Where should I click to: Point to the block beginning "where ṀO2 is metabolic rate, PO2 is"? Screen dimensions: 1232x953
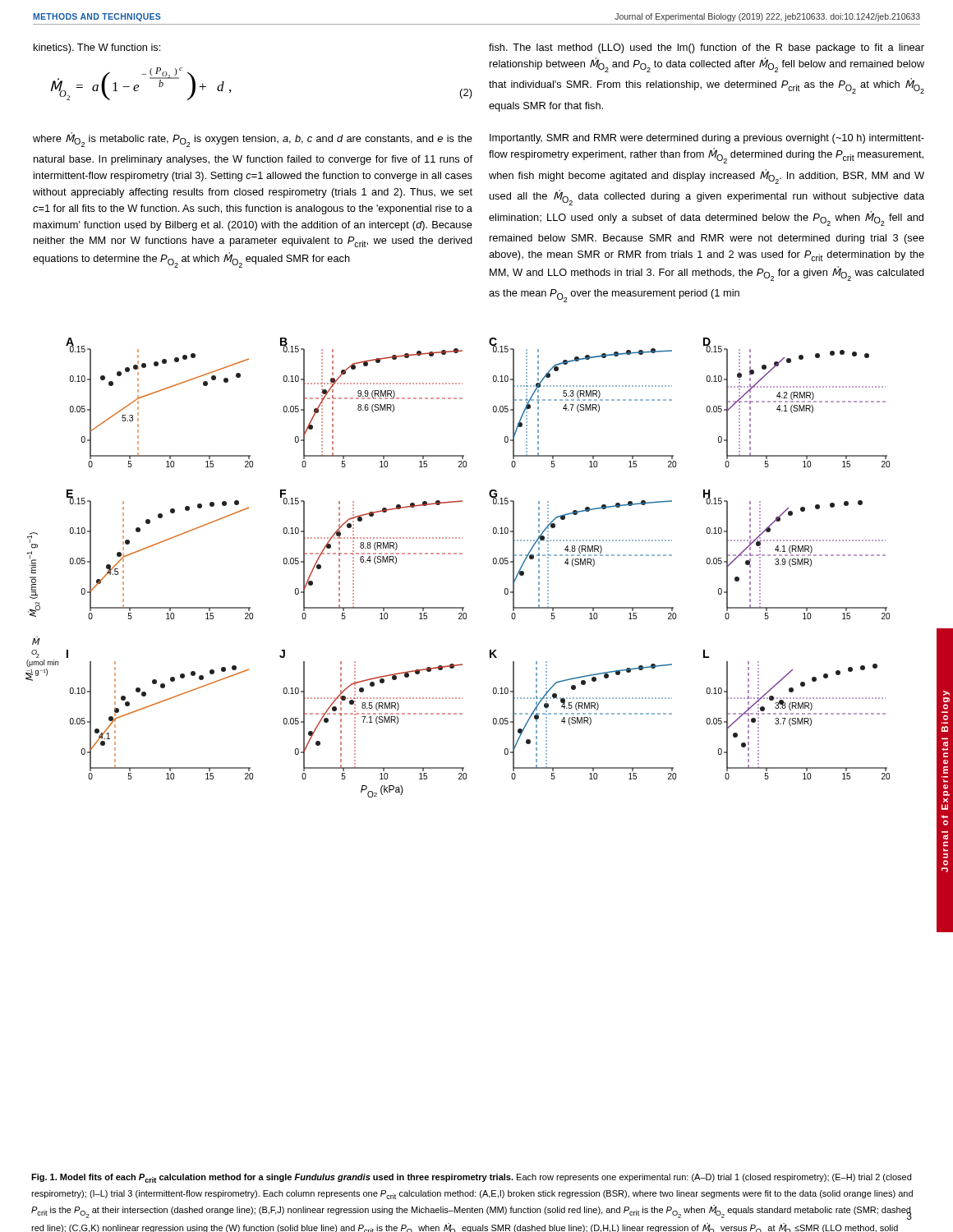(x=253, y=201)
